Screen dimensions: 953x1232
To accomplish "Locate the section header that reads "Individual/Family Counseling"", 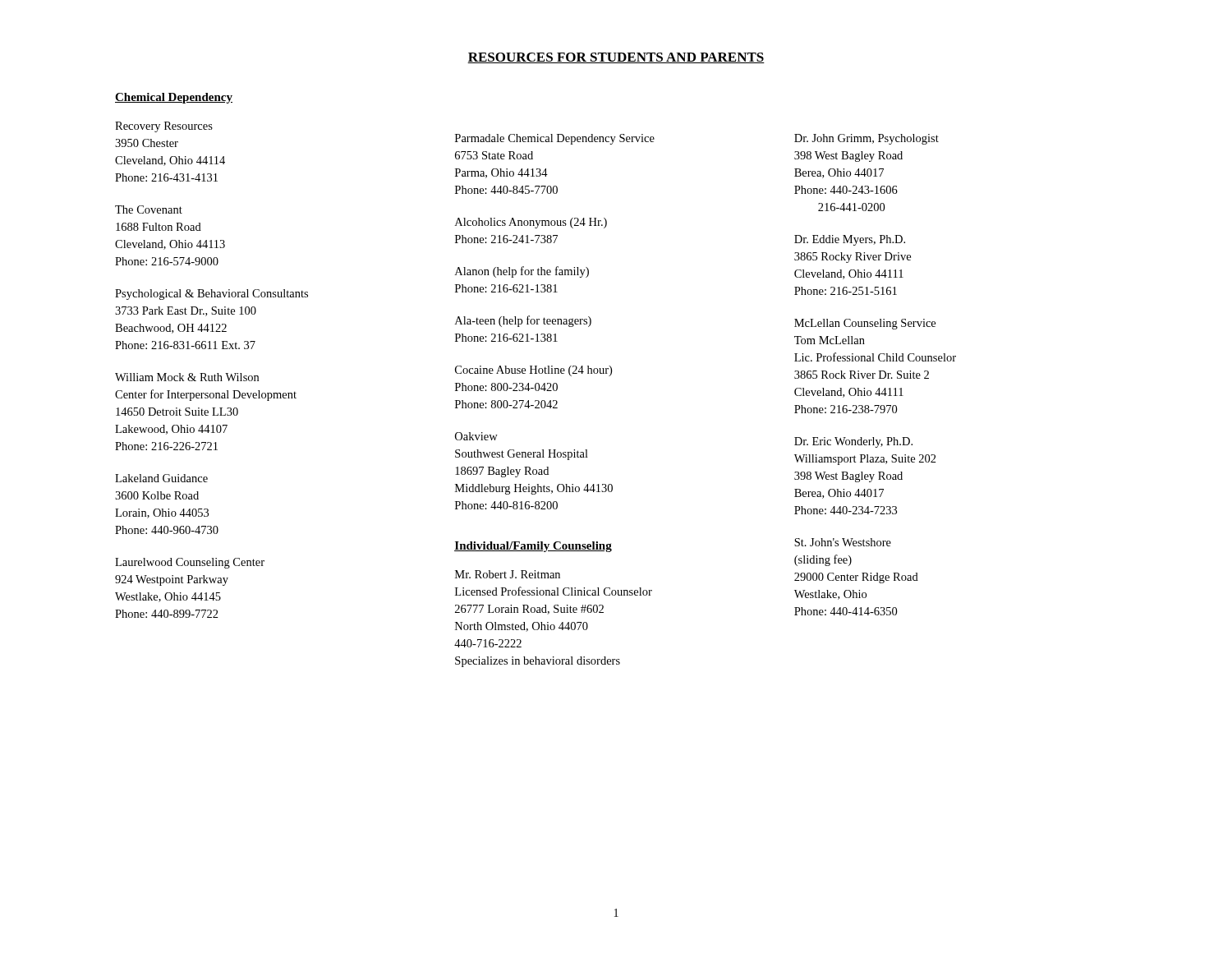I will (533, 546).
